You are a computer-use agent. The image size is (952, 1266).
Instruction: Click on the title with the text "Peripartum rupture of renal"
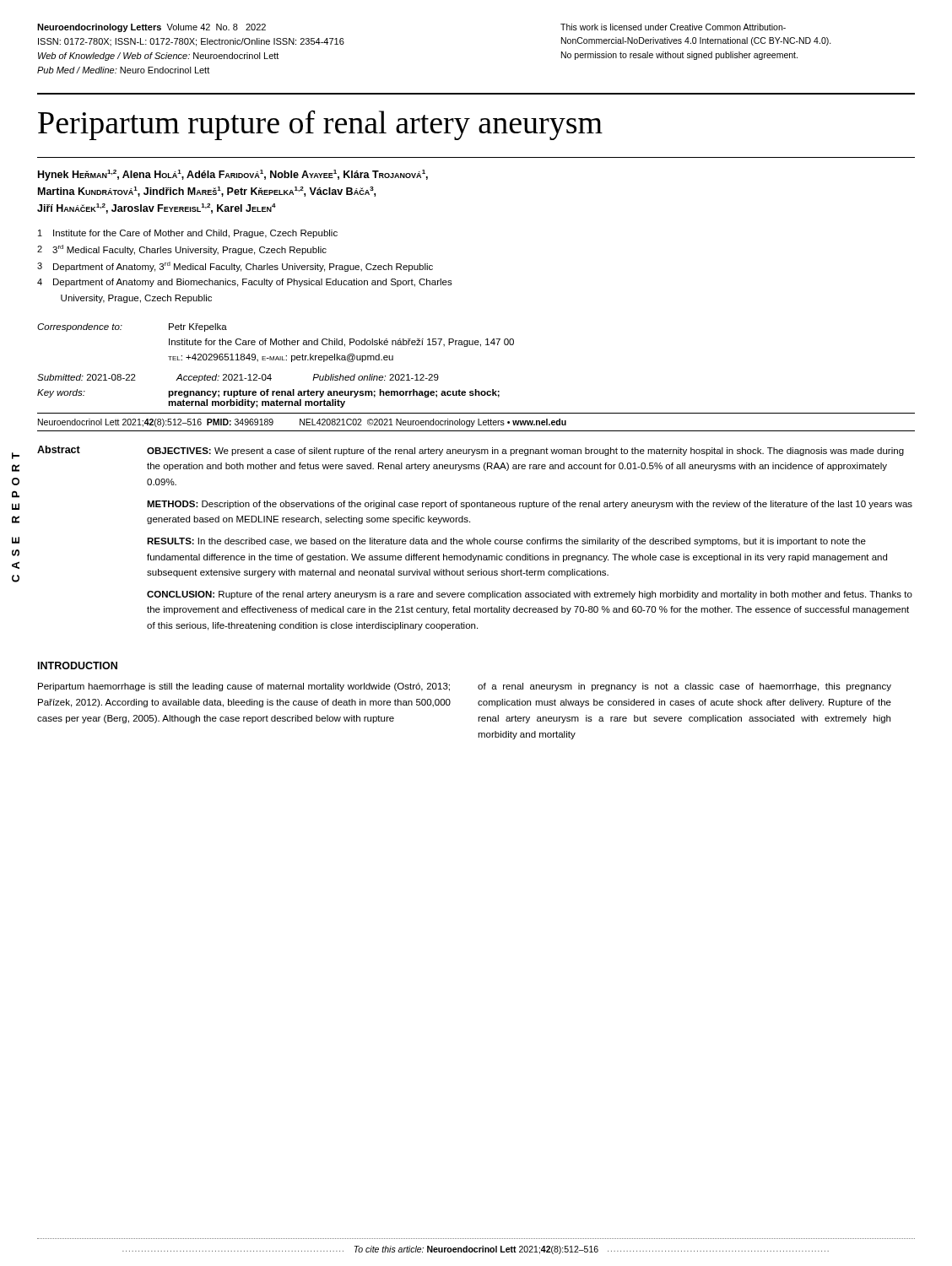476,123
